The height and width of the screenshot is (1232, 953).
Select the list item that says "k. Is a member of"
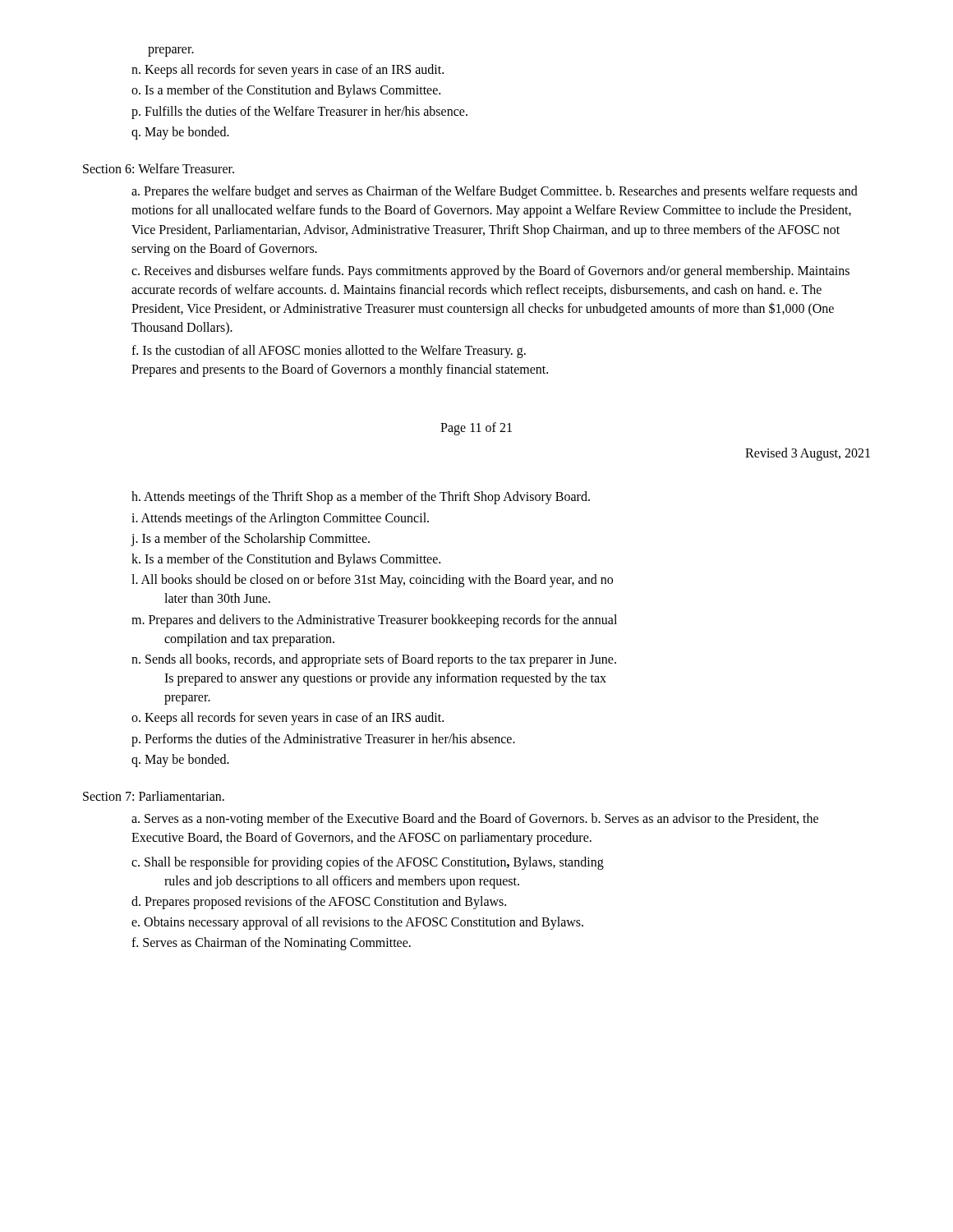click(x=286, y=559)
